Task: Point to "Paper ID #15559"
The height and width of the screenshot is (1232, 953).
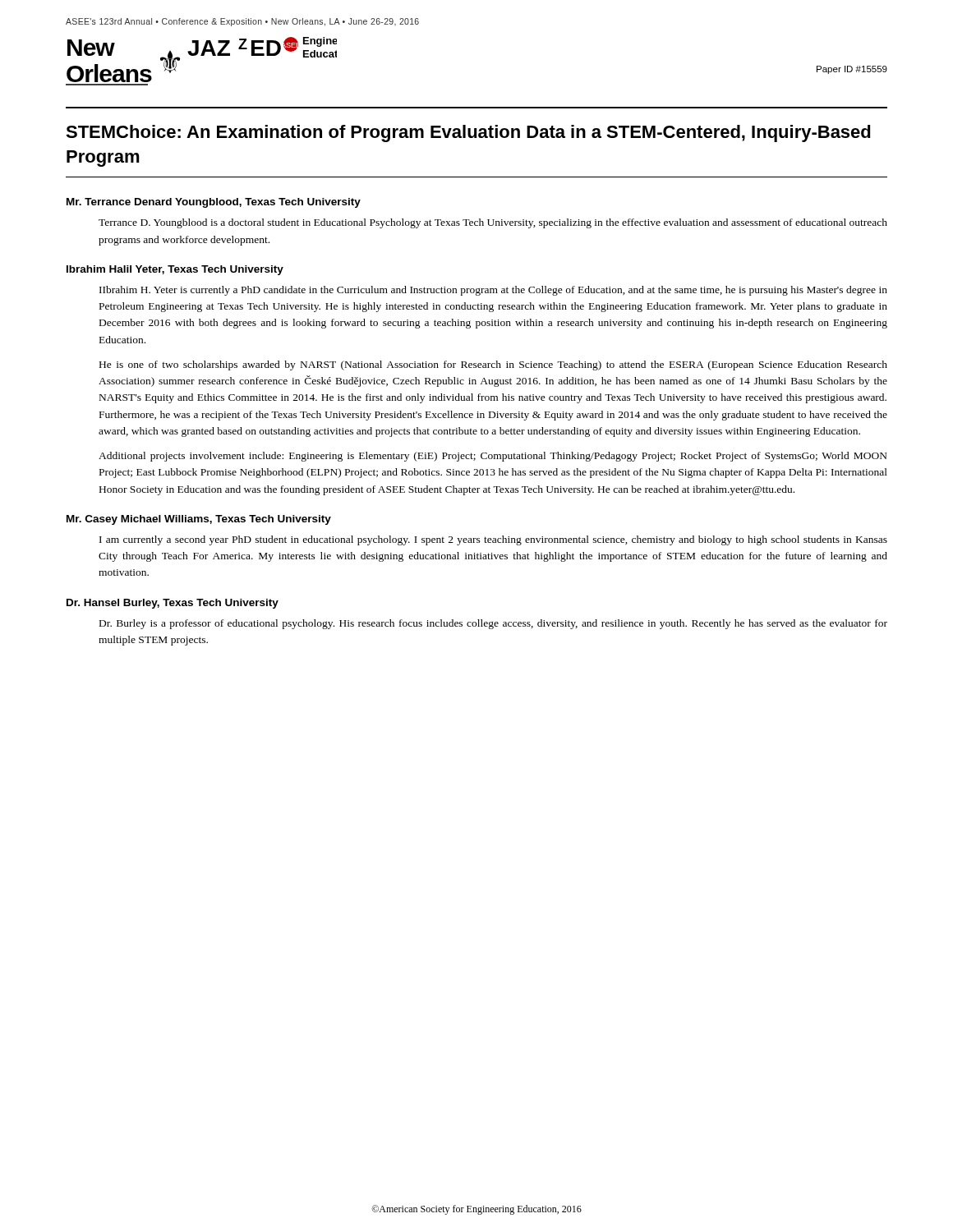Action: point(852,69)
